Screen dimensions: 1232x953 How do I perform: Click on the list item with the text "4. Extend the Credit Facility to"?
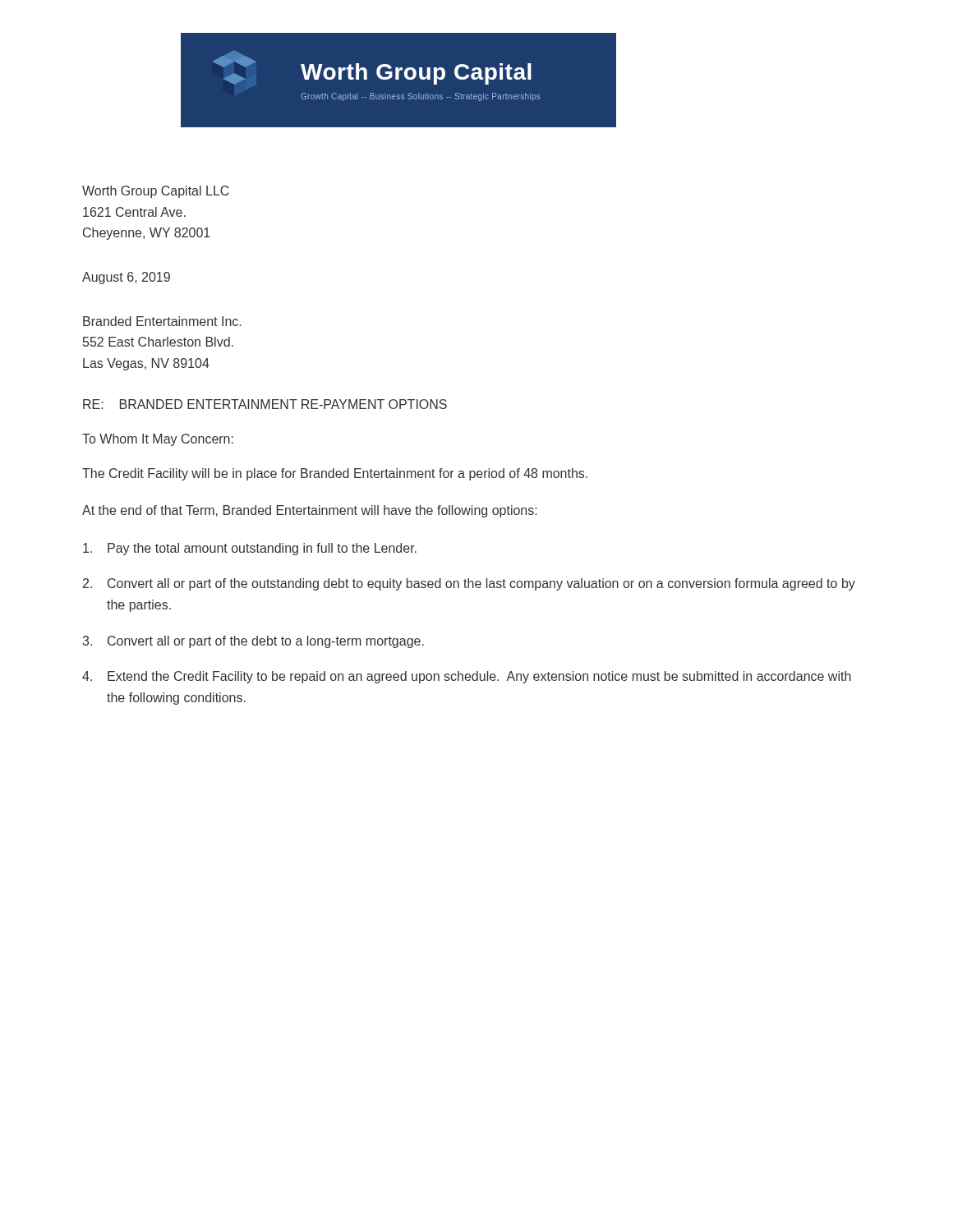[x=476, y=687]
